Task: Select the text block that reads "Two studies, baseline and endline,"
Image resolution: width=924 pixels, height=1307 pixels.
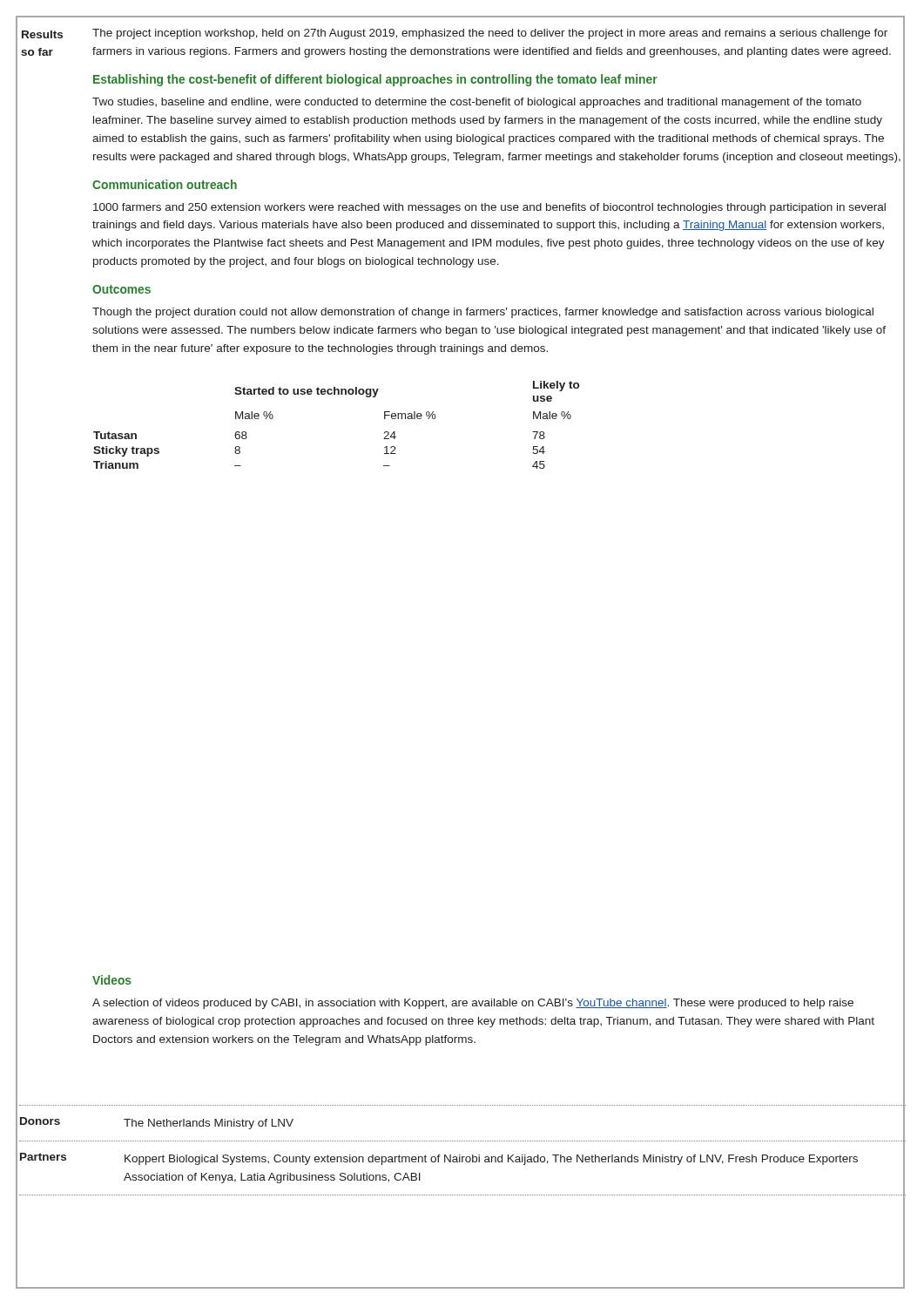Action: [x=497, y=129]
